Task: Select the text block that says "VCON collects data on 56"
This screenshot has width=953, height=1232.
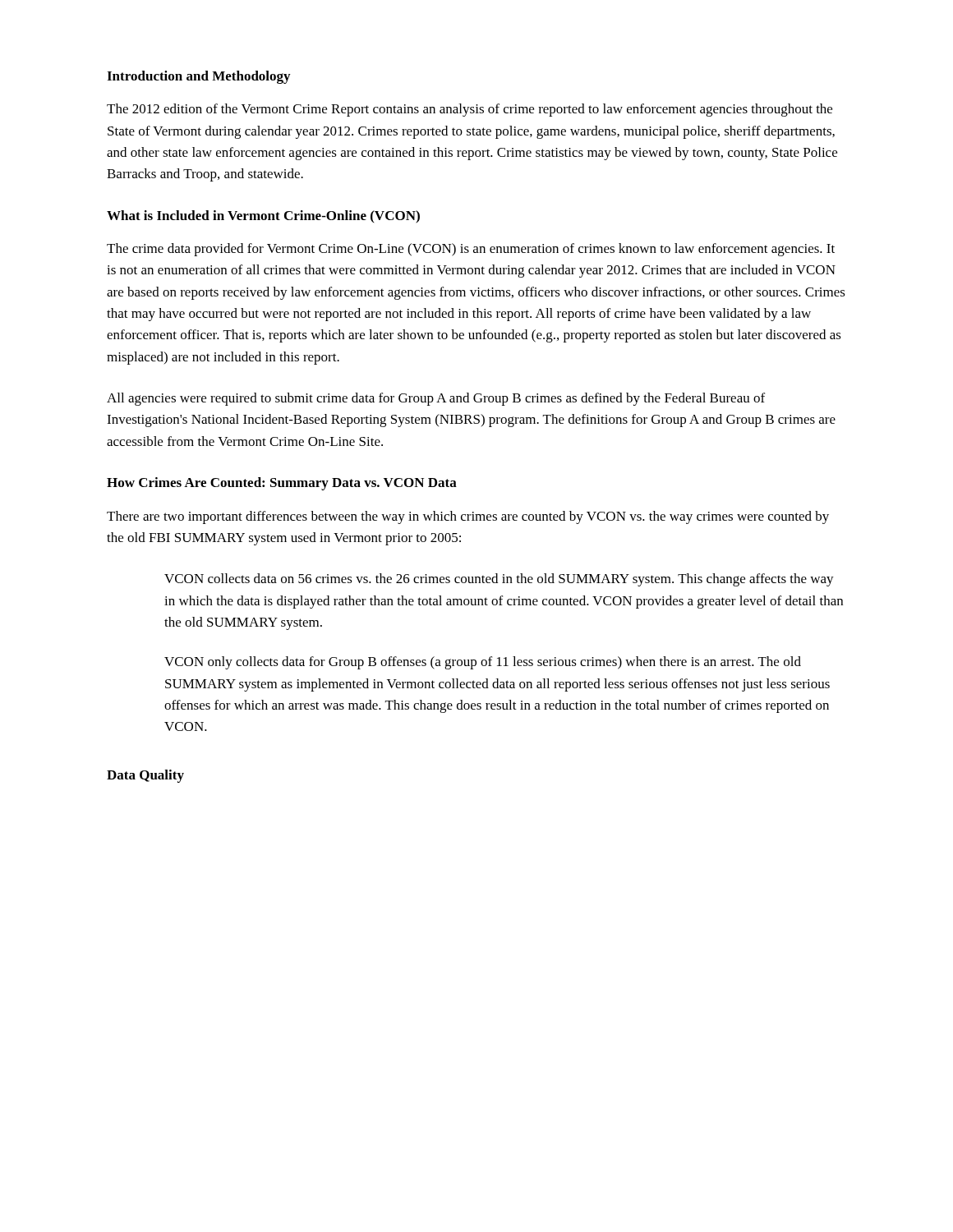Action: pyautogui.click(x=504, y=600)
